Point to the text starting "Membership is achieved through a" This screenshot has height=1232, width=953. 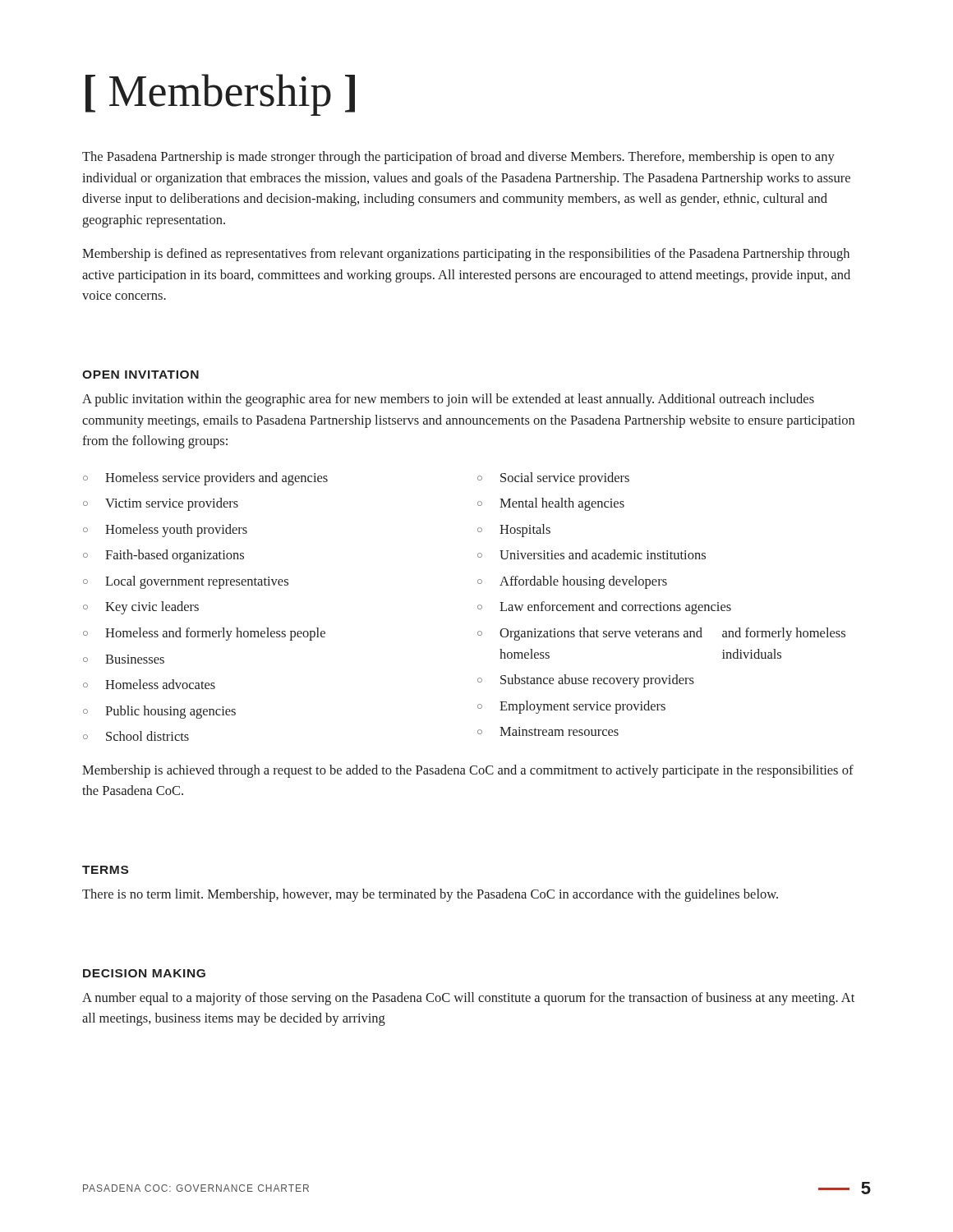point(468,780)
